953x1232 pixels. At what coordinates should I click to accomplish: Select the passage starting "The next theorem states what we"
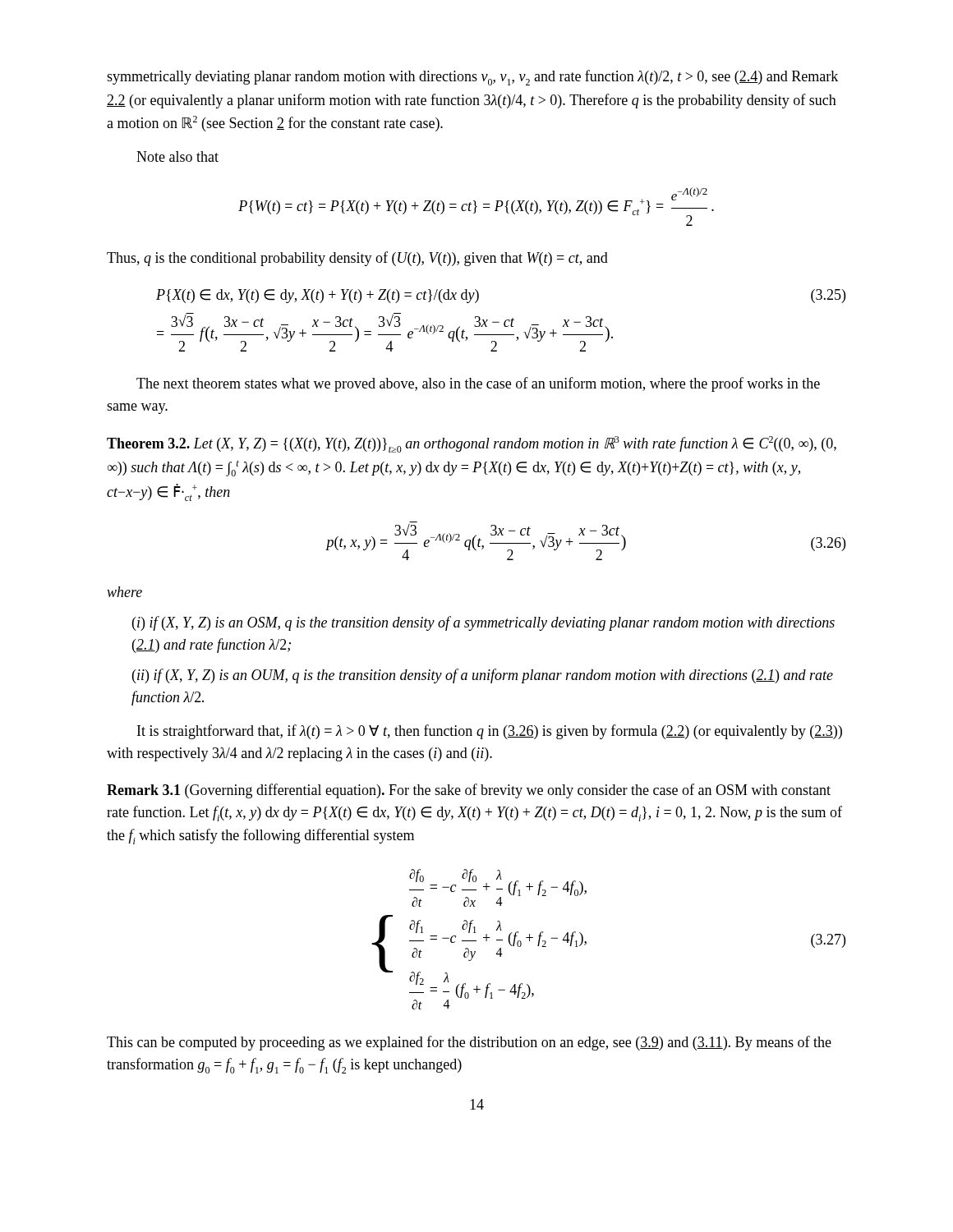463,394
